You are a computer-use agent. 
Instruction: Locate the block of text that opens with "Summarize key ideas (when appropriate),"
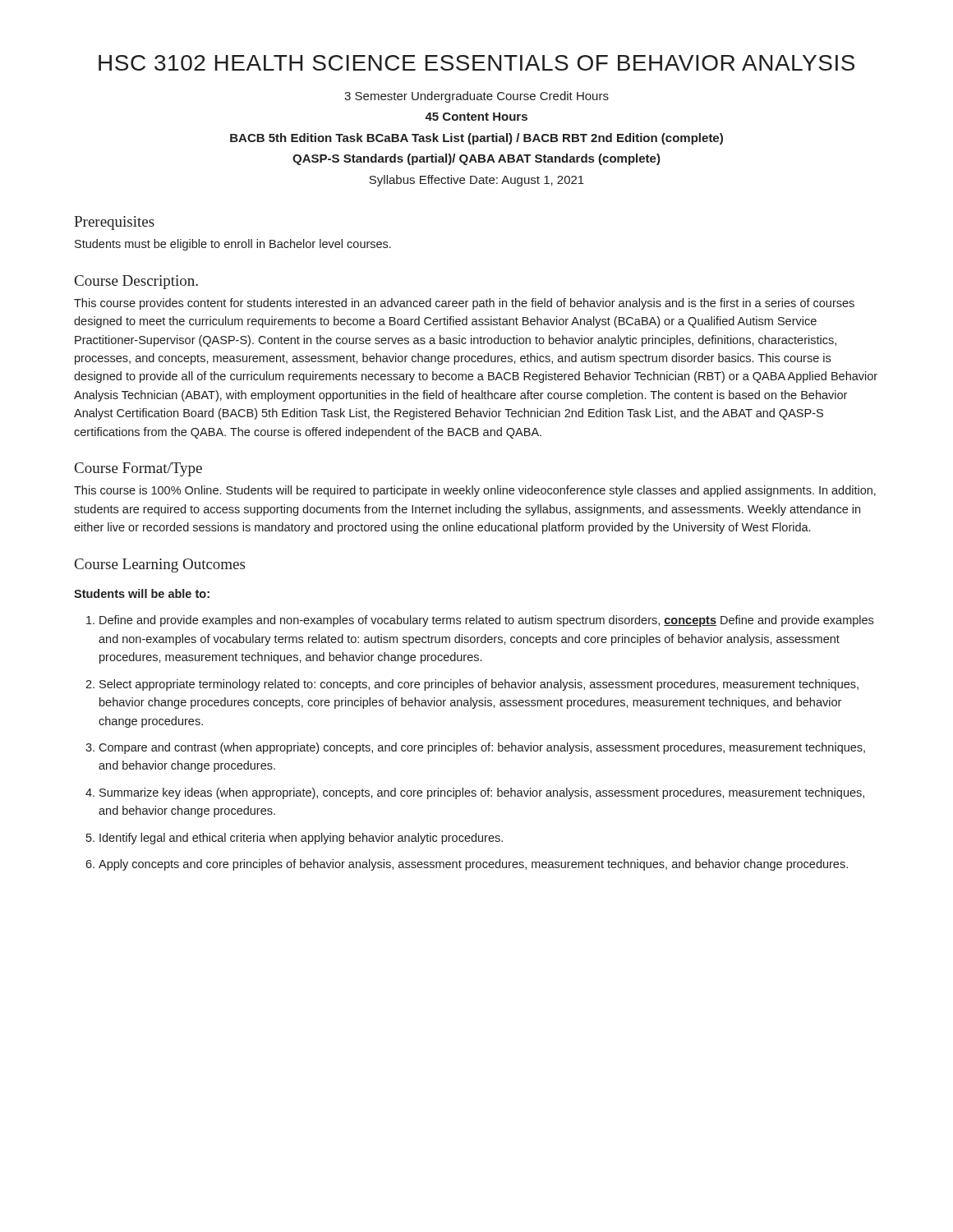click(x=489, y=802)
